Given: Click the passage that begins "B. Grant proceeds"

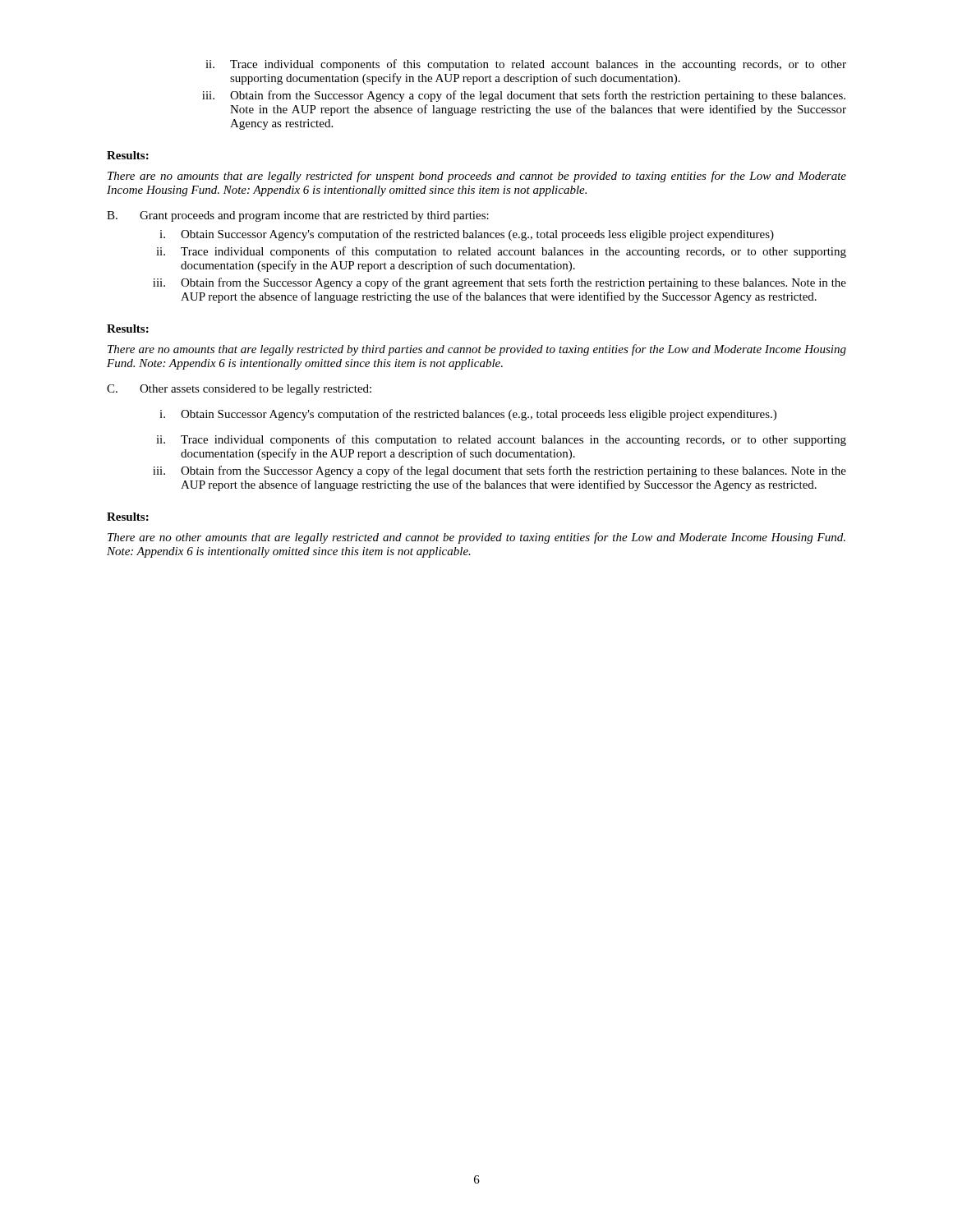Looking at the screenshot, I should 476,216.
